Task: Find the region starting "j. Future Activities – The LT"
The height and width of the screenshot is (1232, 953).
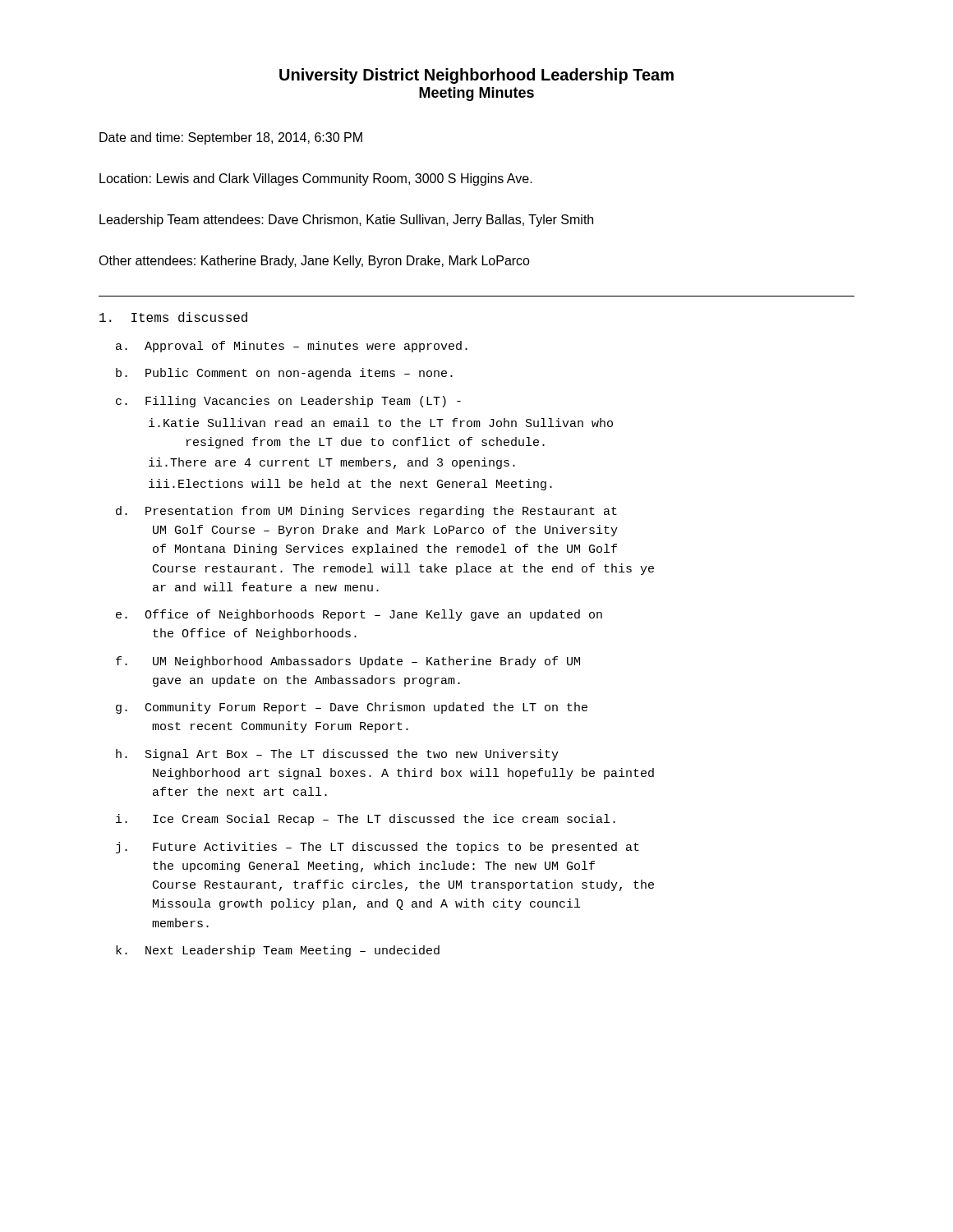Action: (x=385, y=886)
